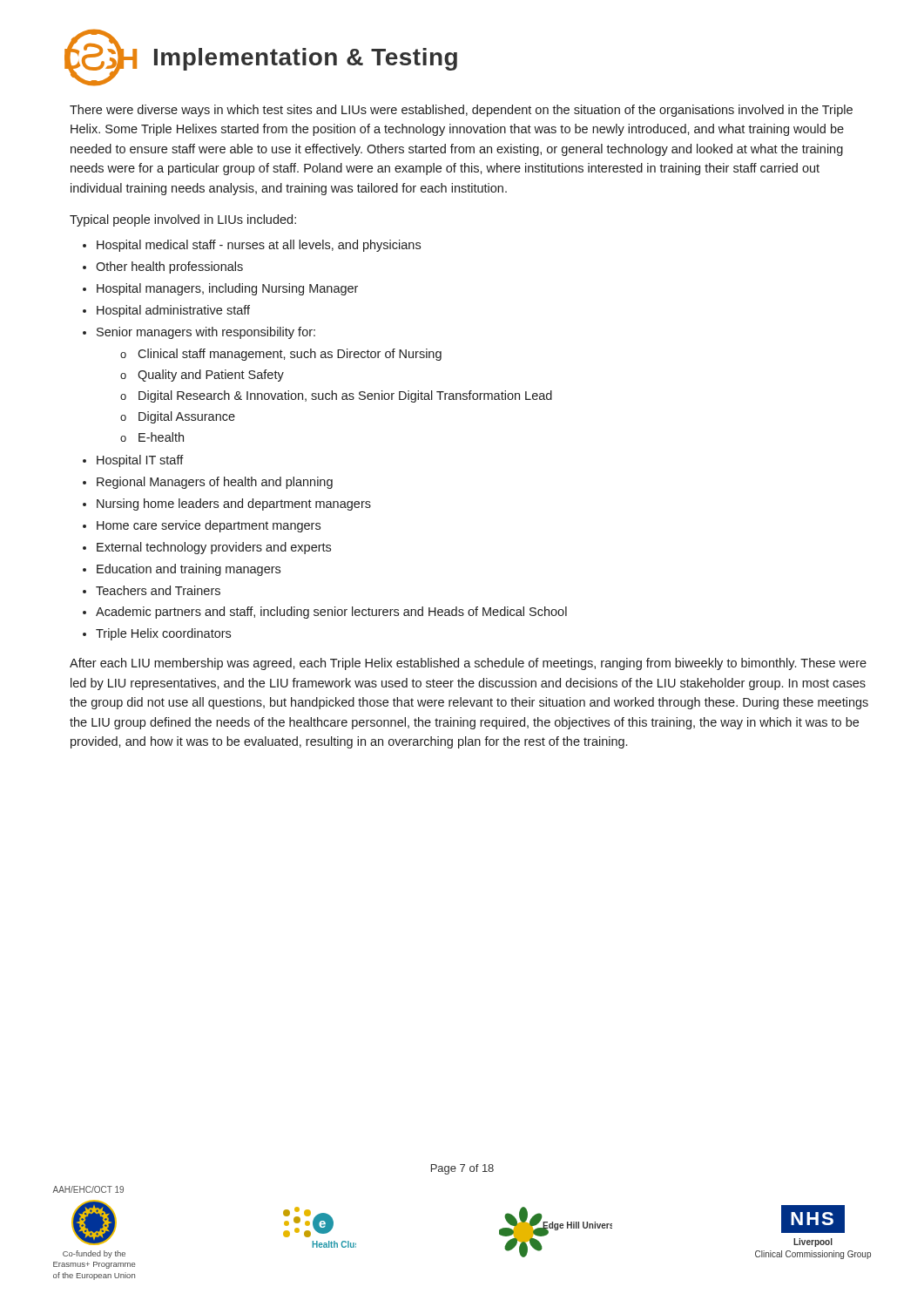
Task: Locate the list item that reads "External technology providers and experts"
Action: [214, 547]
